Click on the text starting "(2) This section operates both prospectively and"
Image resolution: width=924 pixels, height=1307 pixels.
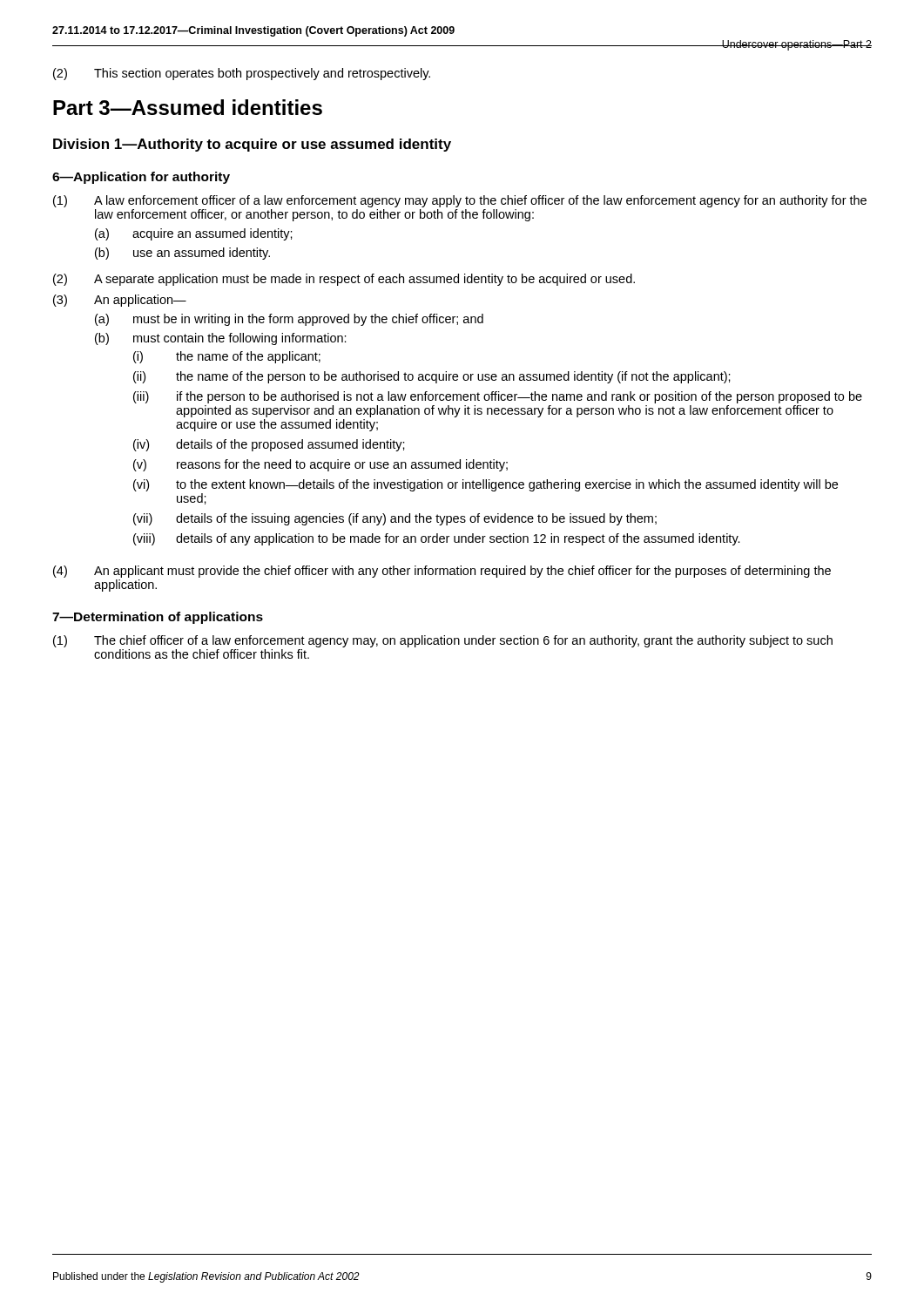coord(242,74)
